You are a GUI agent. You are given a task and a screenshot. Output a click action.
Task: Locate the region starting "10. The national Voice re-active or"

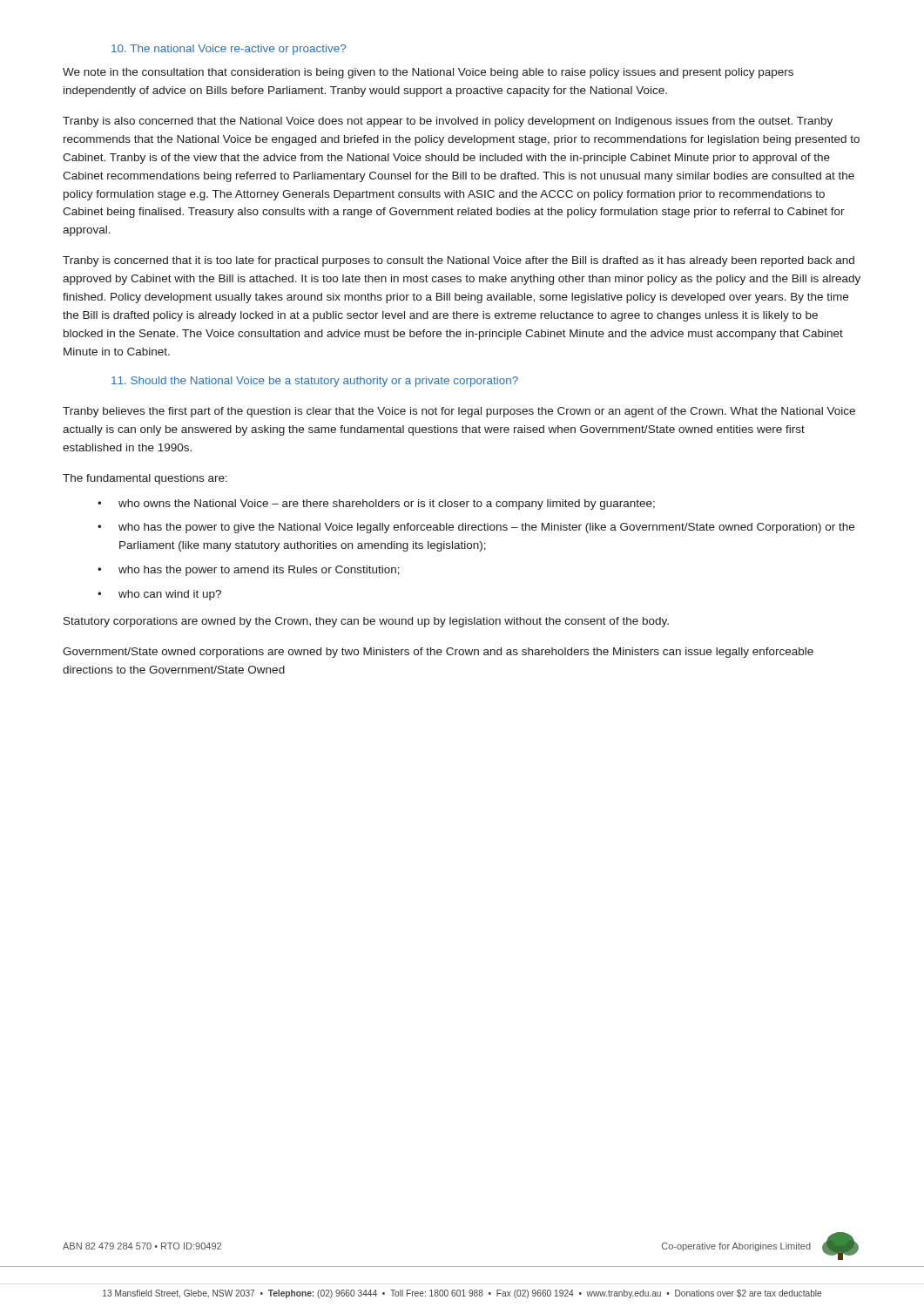(228, 48)
